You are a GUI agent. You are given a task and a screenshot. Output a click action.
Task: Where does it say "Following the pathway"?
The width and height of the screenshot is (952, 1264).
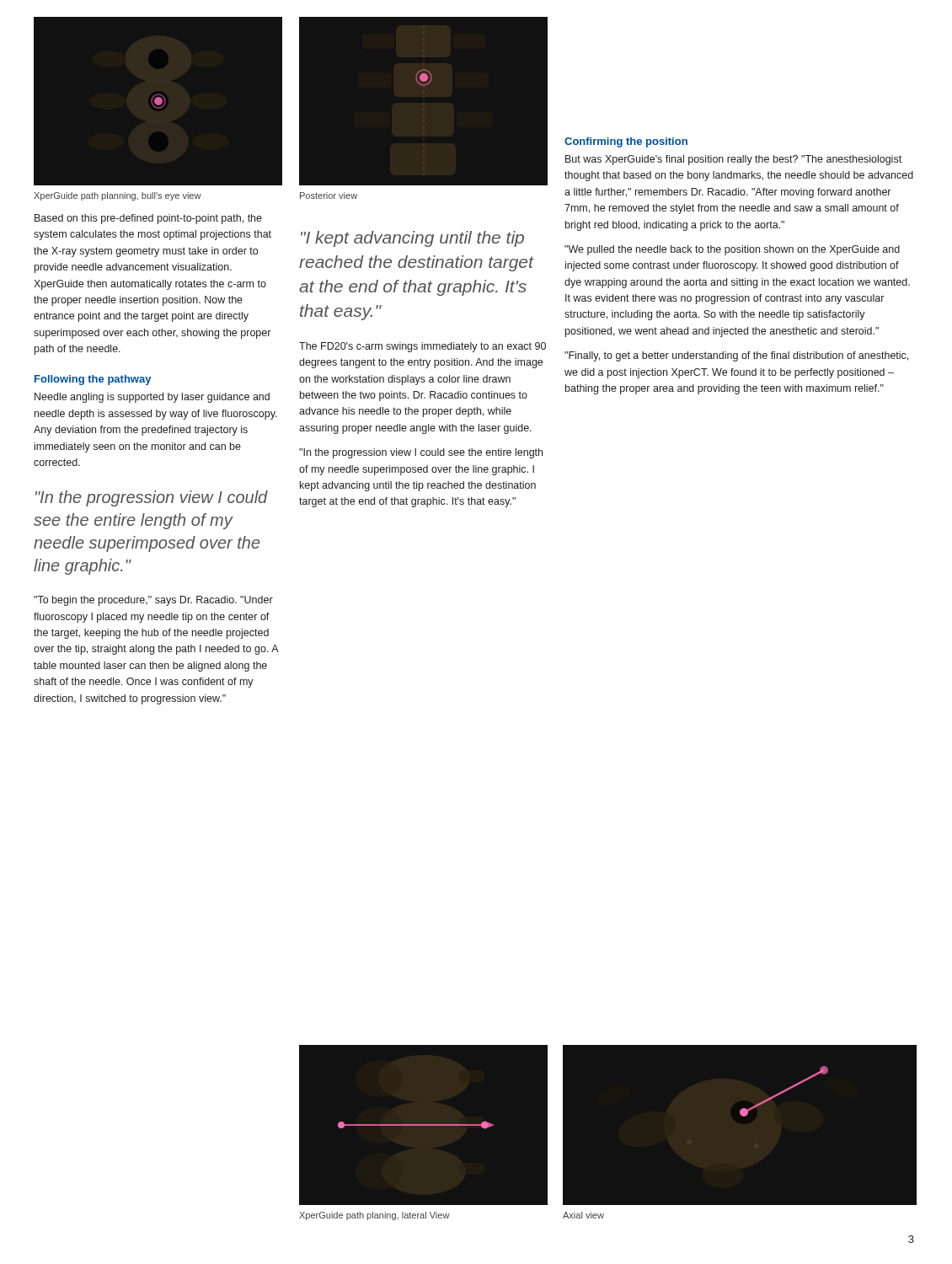click(92, 379)
